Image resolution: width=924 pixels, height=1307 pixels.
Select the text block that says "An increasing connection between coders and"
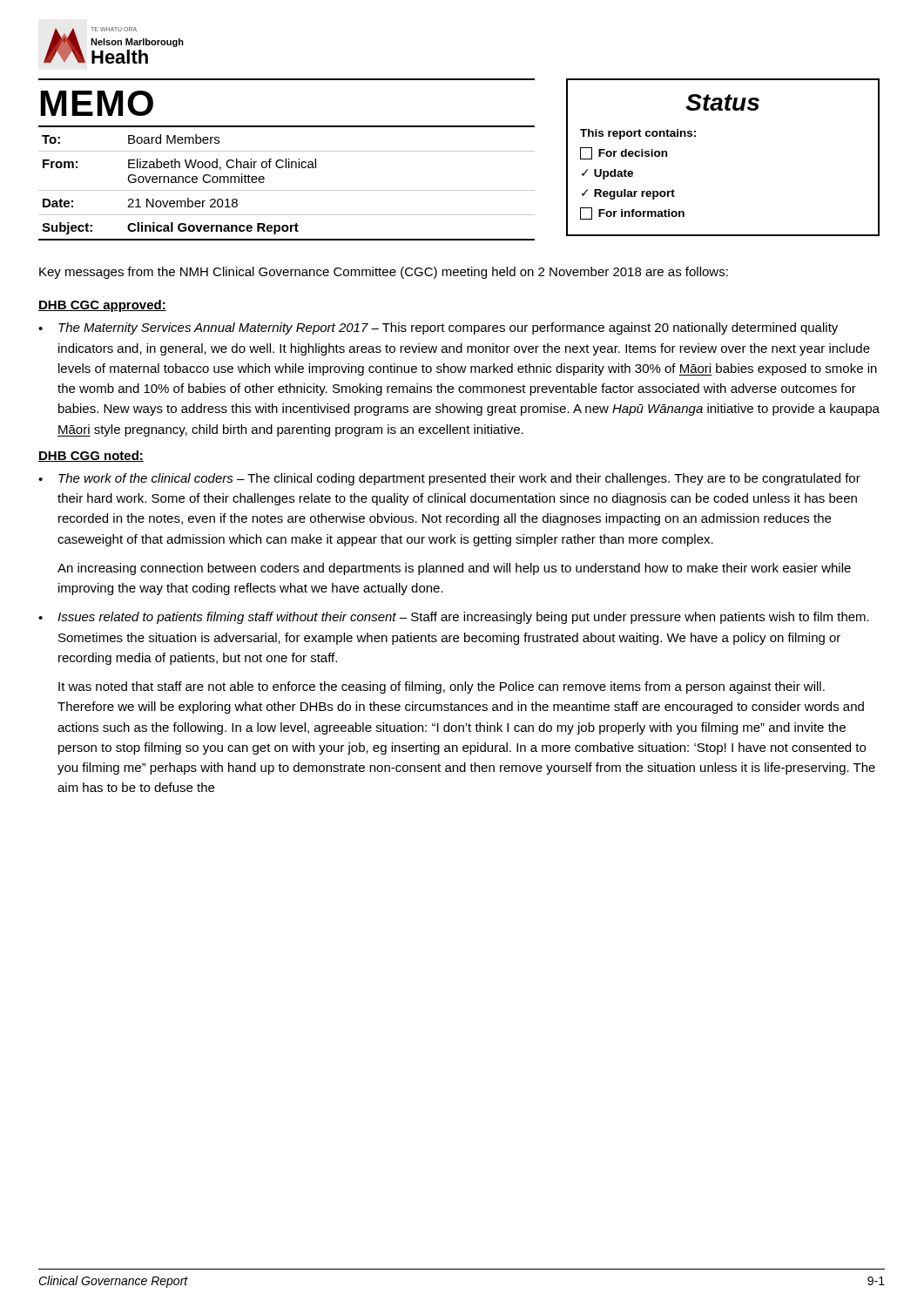tap(454, 578)
